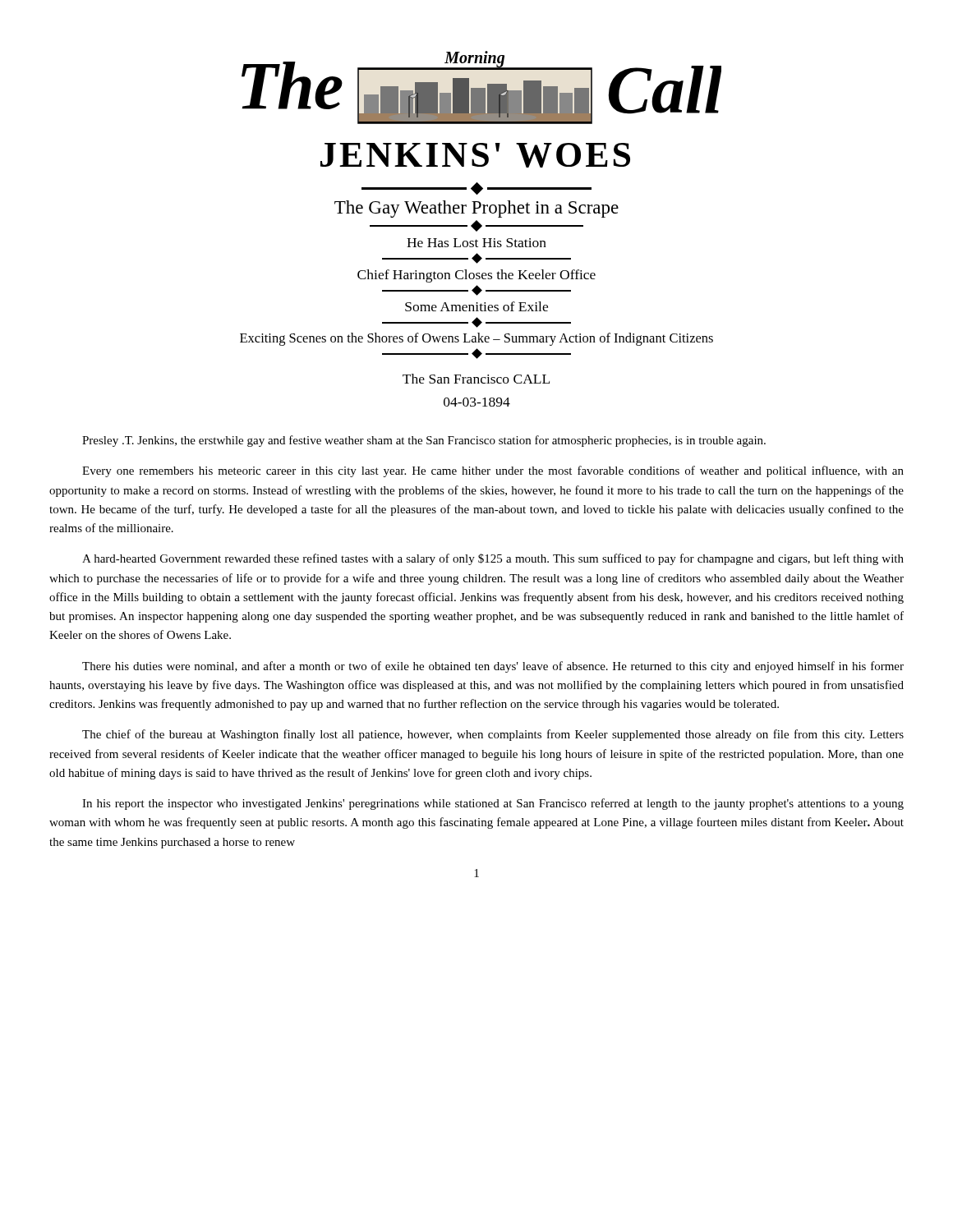Click on the section header with the text "The Gay Weather Prophet"
This screenshot has height=1232, width=953.
pos(476,207)
